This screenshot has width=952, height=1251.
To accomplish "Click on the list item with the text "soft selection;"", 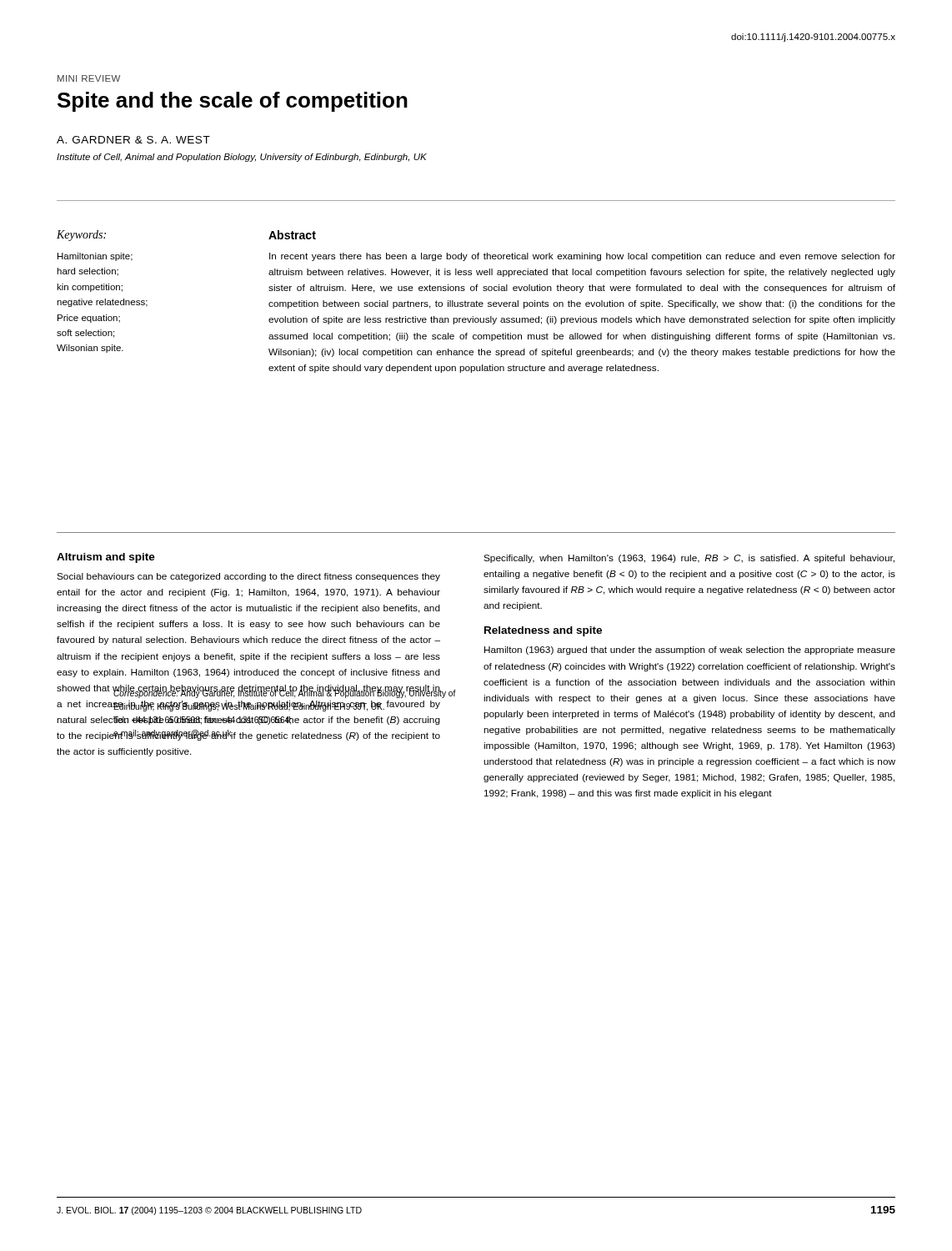I will pos(86,333).
